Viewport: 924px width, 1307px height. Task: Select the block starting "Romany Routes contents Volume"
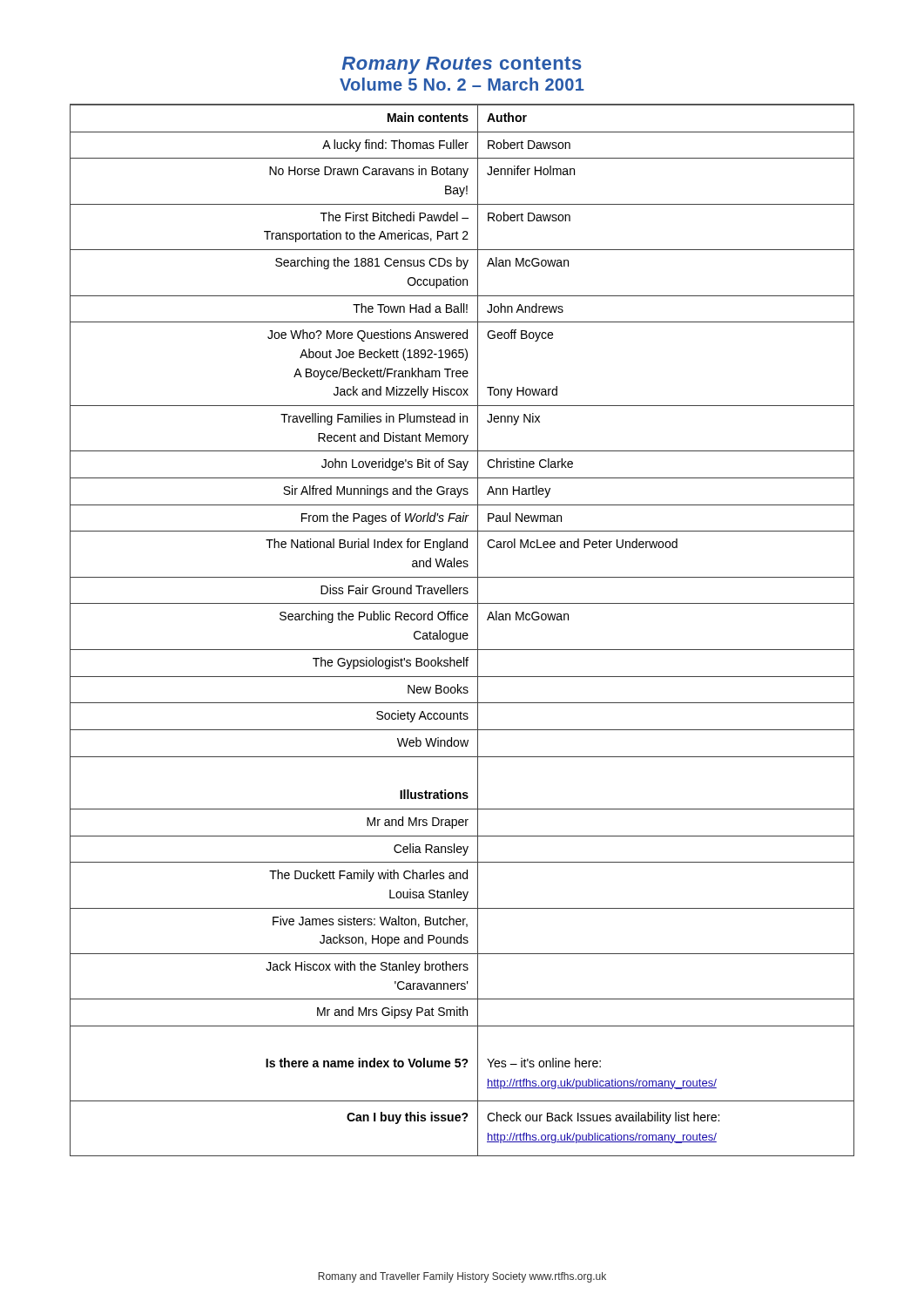[462, 74]
